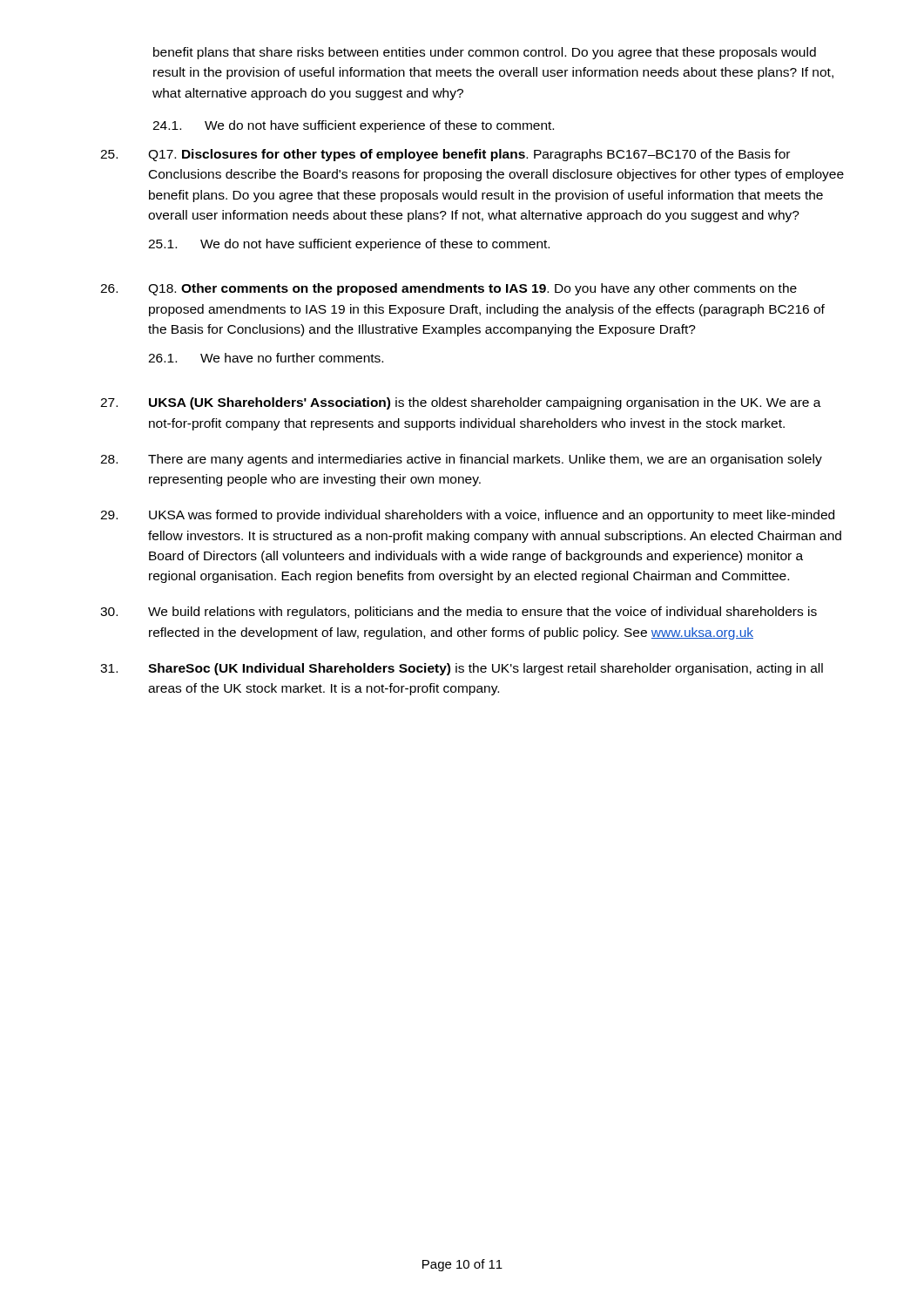Click on the list item that says "28. There are many"
The height and width of the screenshot is (1307, 924).
click(x=473, y=469)
